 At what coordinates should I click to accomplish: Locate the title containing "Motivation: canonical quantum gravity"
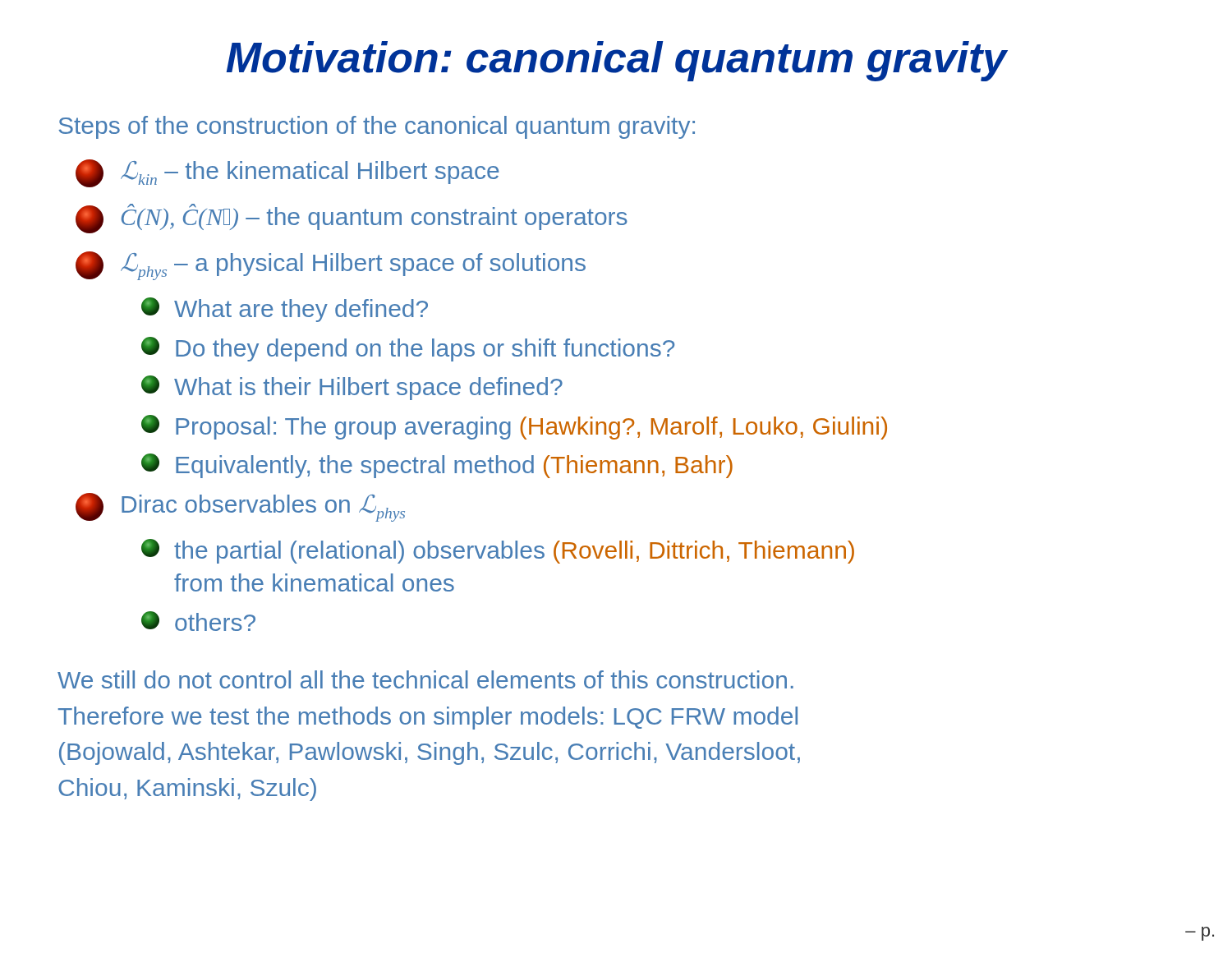coord(616,58)
